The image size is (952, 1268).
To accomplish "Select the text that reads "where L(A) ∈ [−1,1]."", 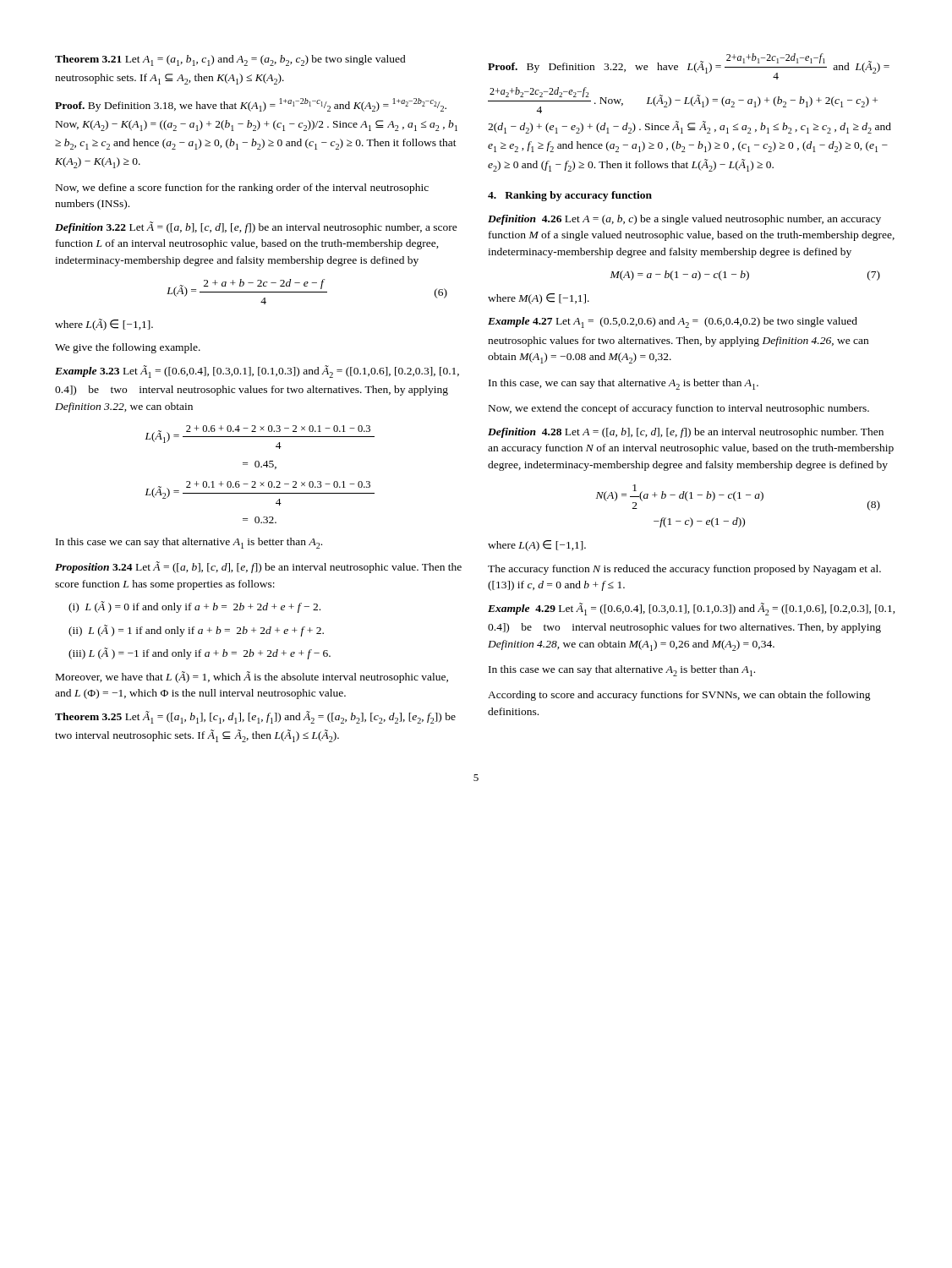I will 537,545.
